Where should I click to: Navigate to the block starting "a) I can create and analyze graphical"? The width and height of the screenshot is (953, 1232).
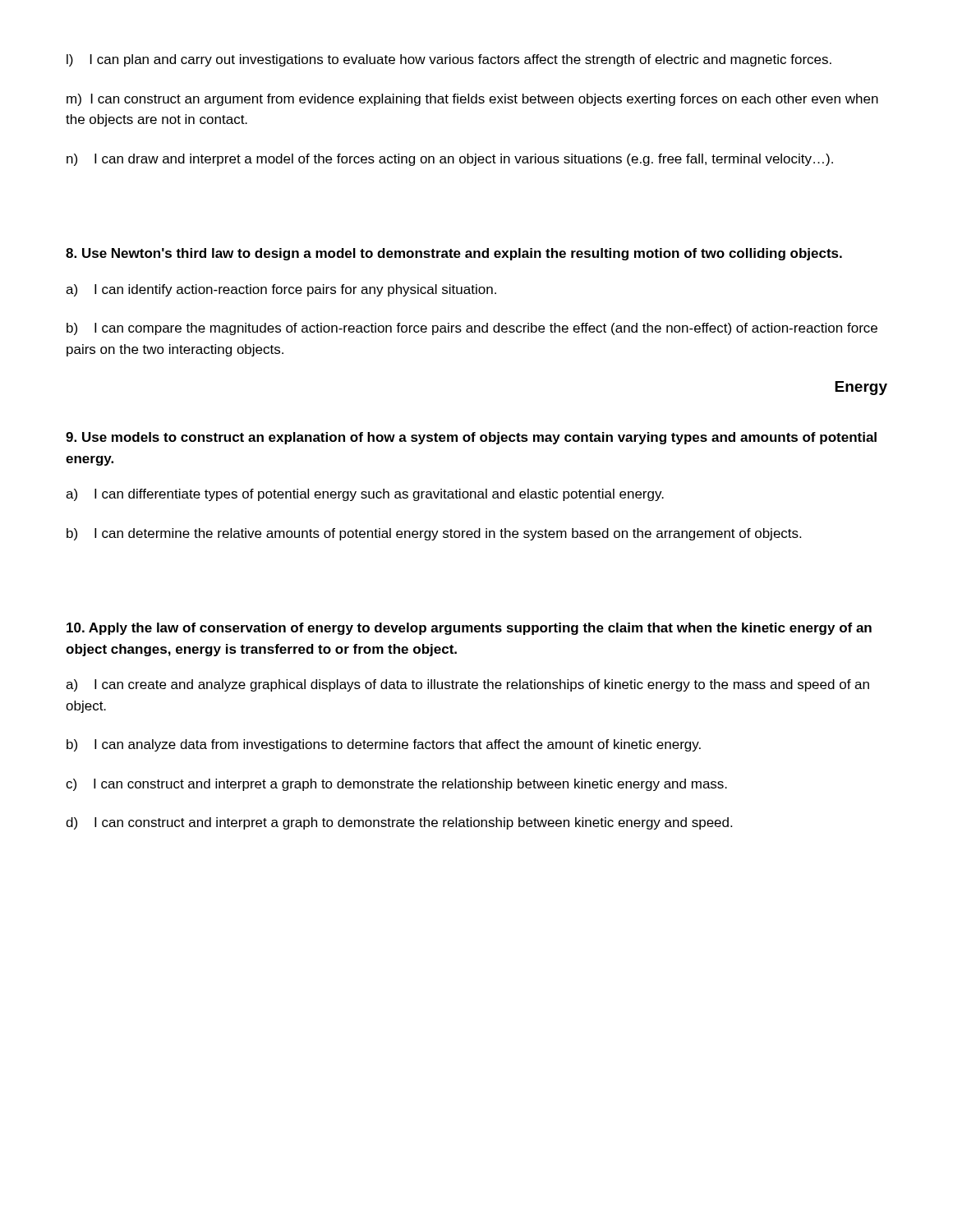click(x=468, y=695)
